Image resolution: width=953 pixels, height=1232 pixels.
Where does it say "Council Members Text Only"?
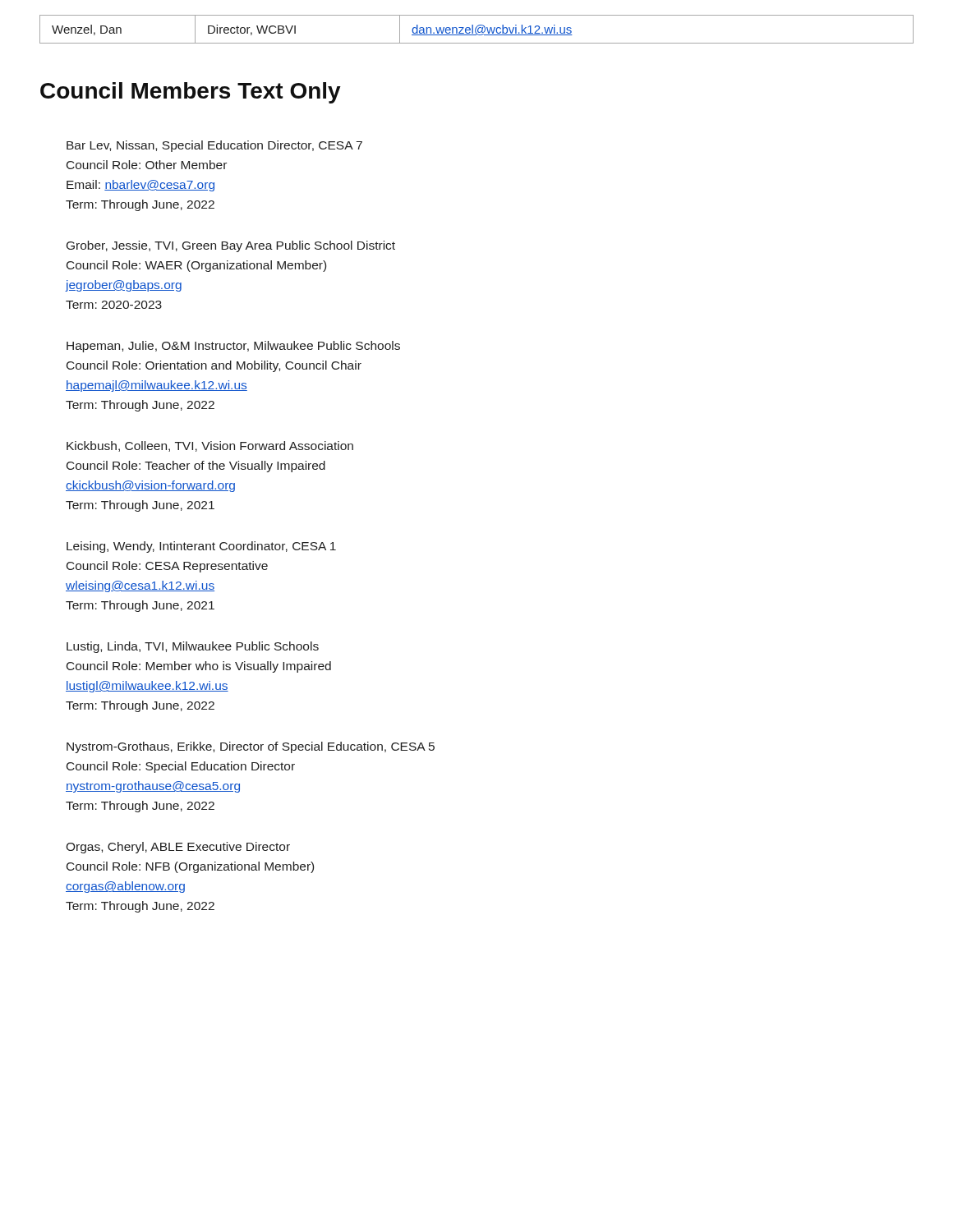(x=190, y=91)
